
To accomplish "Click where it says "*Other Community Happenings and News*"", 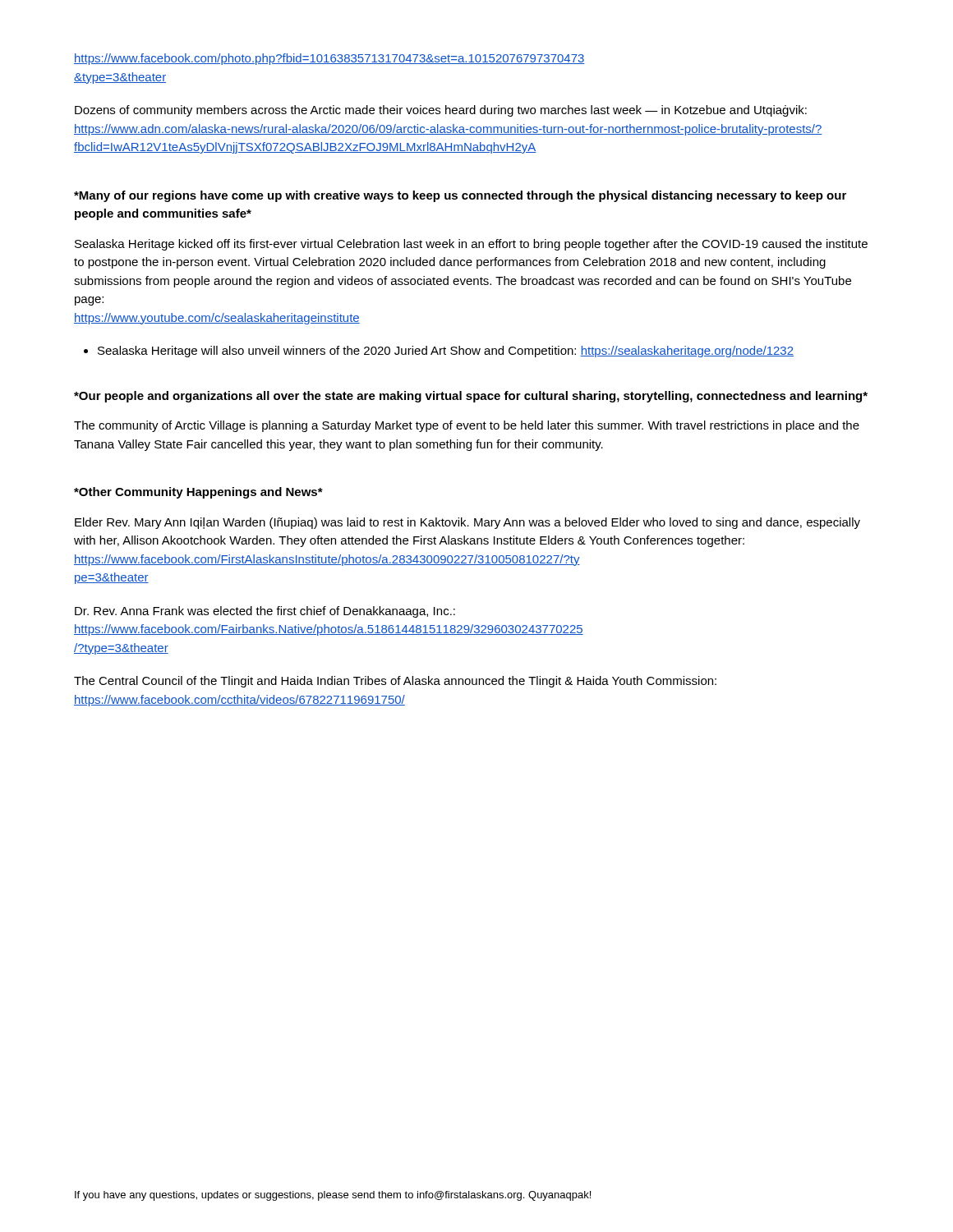I will click(198, 492).
